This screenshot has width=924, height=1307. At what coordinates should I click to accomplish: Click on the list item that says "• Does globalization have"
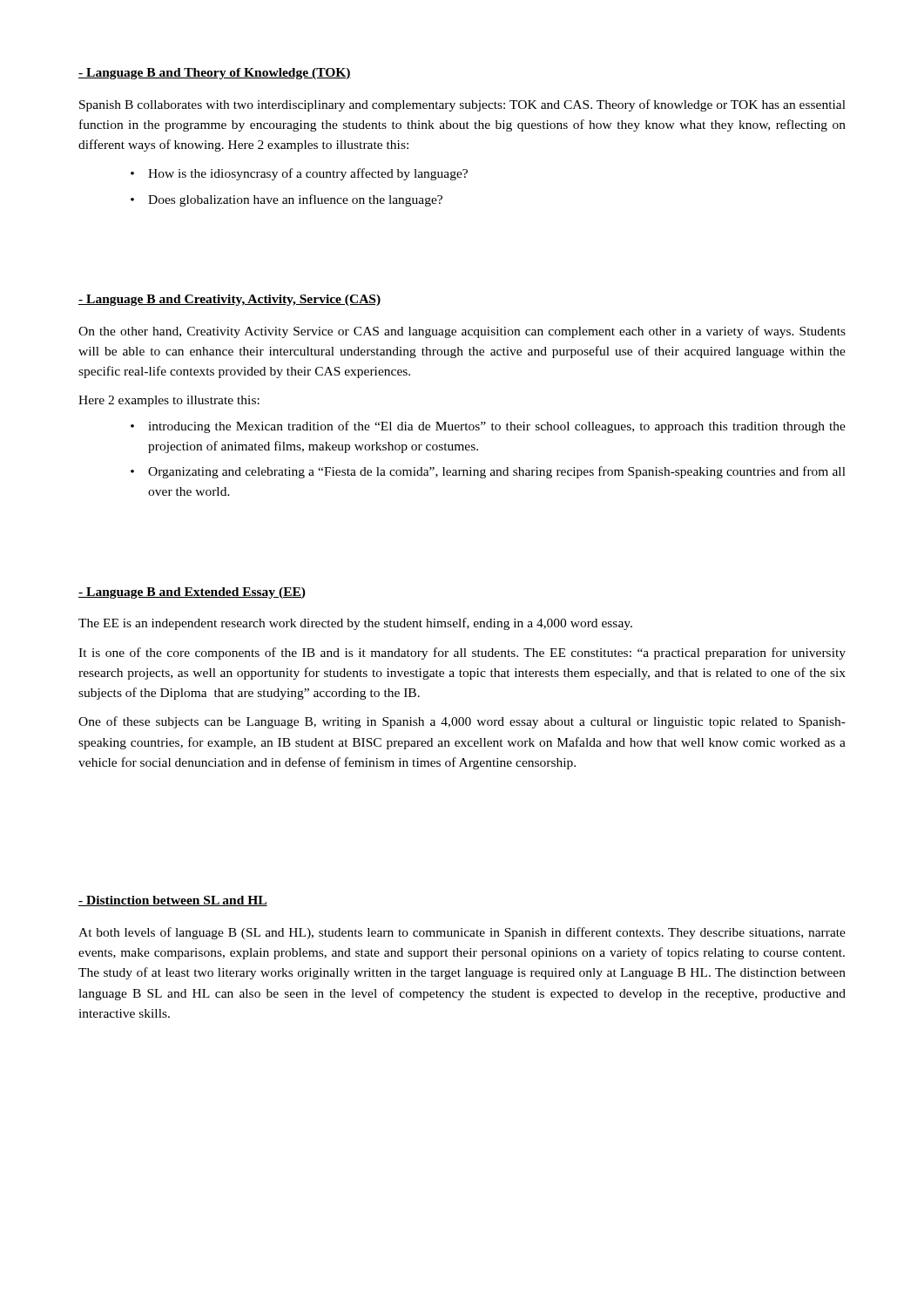click(x=287, y=200)
